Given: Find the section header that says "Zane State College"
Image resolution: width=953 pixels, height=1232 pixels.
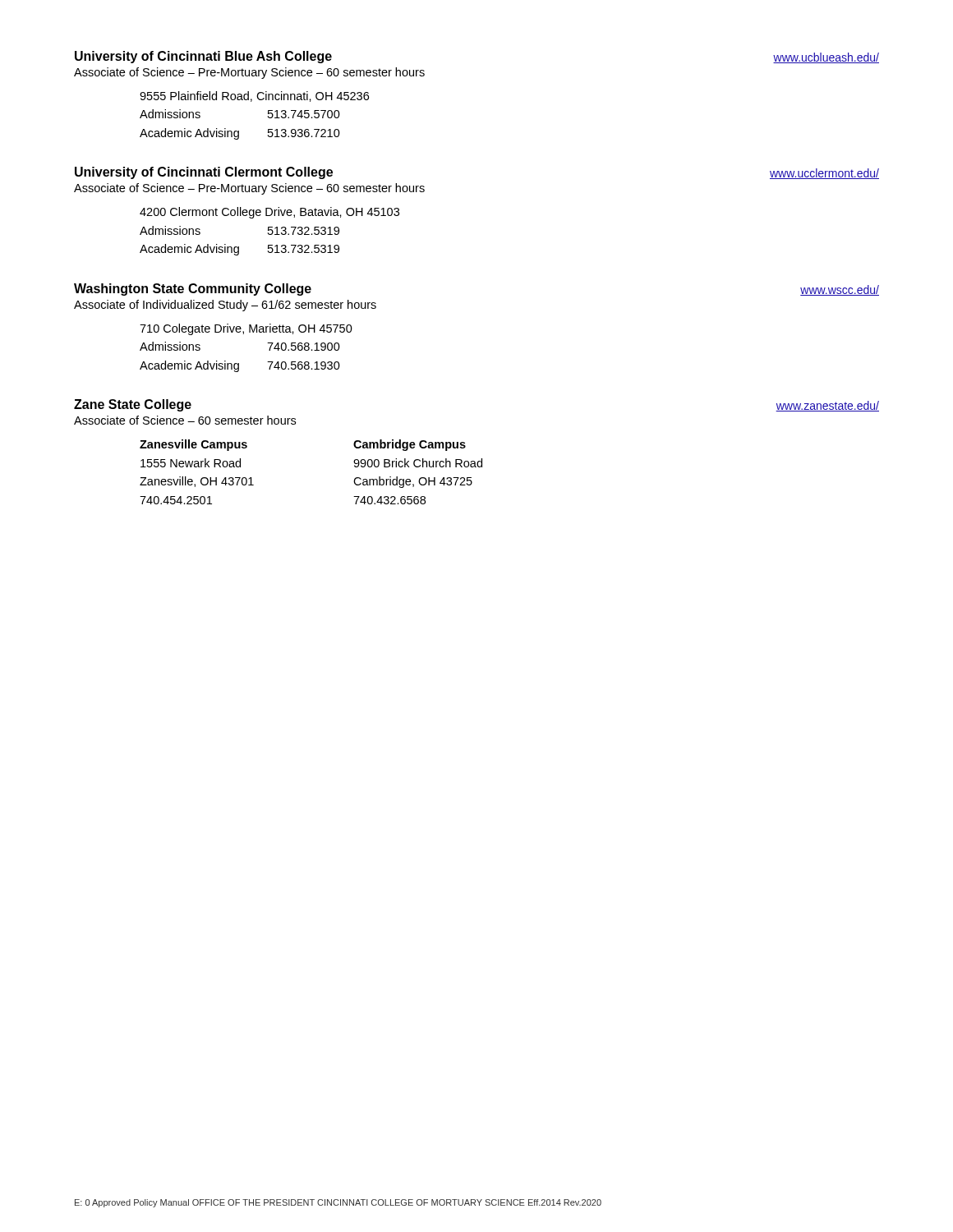Looking at the screenshot, I should (x=133, y=405).
